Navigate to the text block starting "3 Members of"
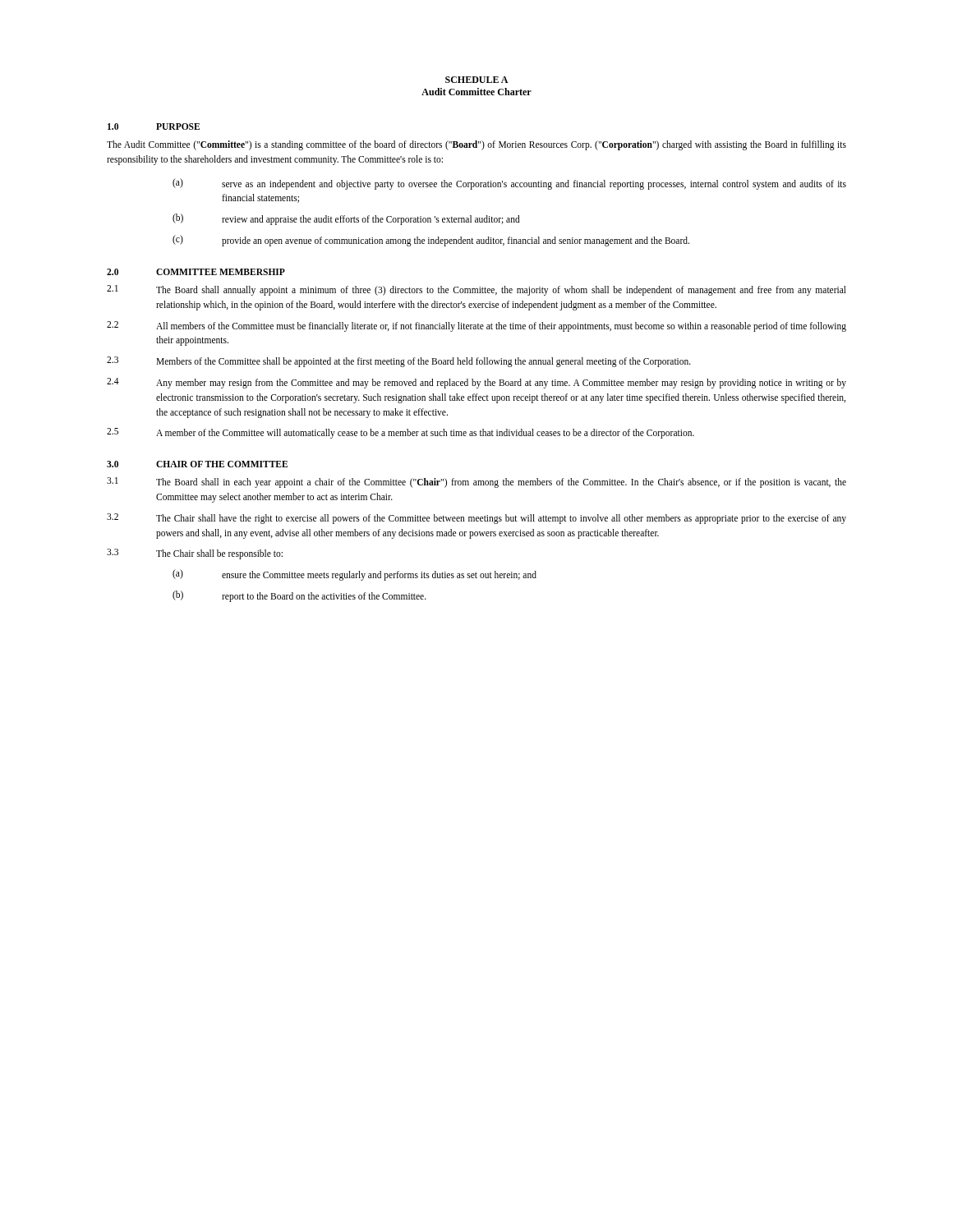The height and width of the screenshot is (1232, 953). click(476, 362)
